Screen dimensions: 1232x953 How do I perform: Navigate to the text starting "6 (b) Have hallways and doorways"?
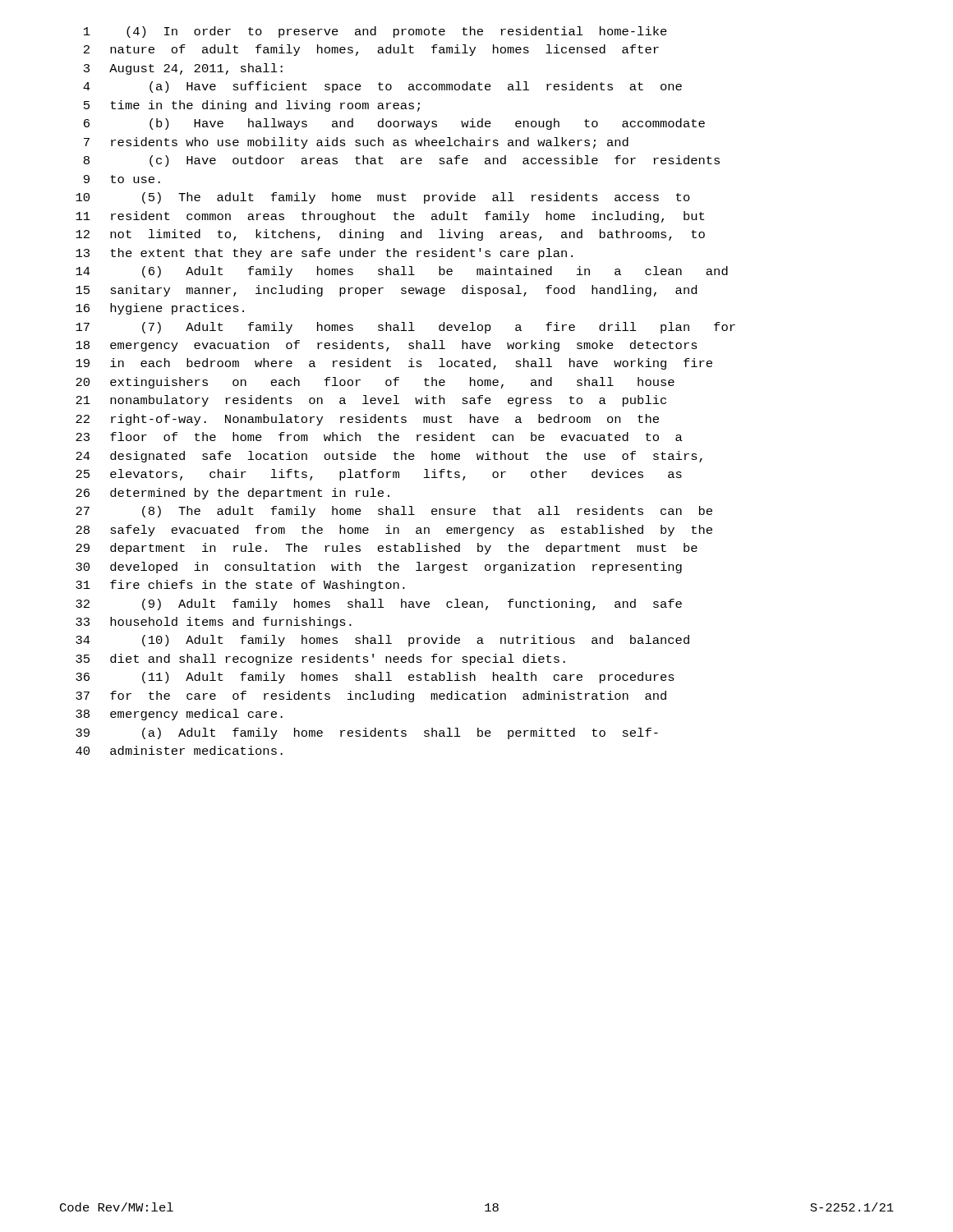476,134
